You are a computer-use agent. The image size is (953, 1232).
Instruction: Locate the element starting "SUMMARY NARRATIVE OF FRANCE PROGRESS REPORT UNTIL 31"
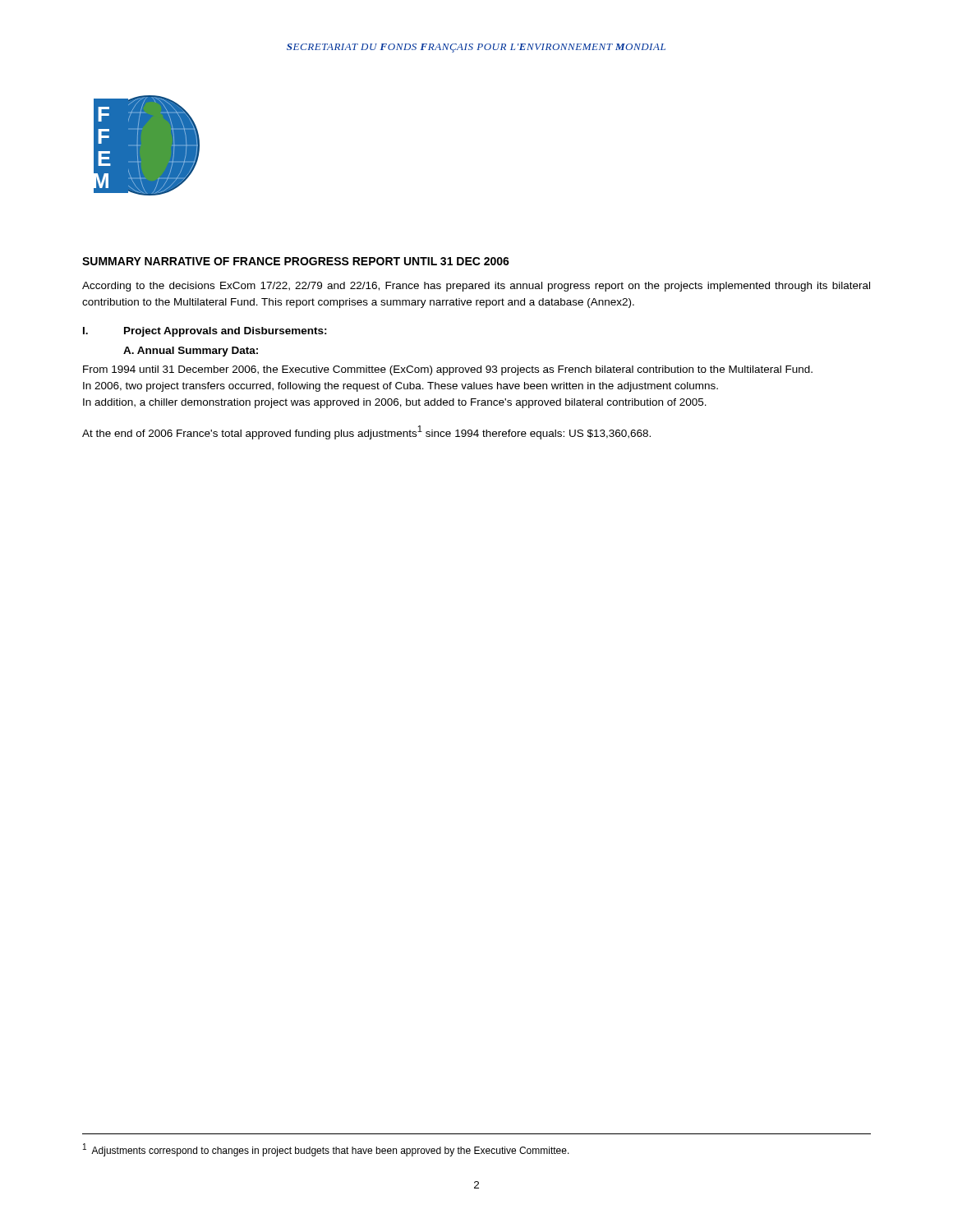[296, 261]
